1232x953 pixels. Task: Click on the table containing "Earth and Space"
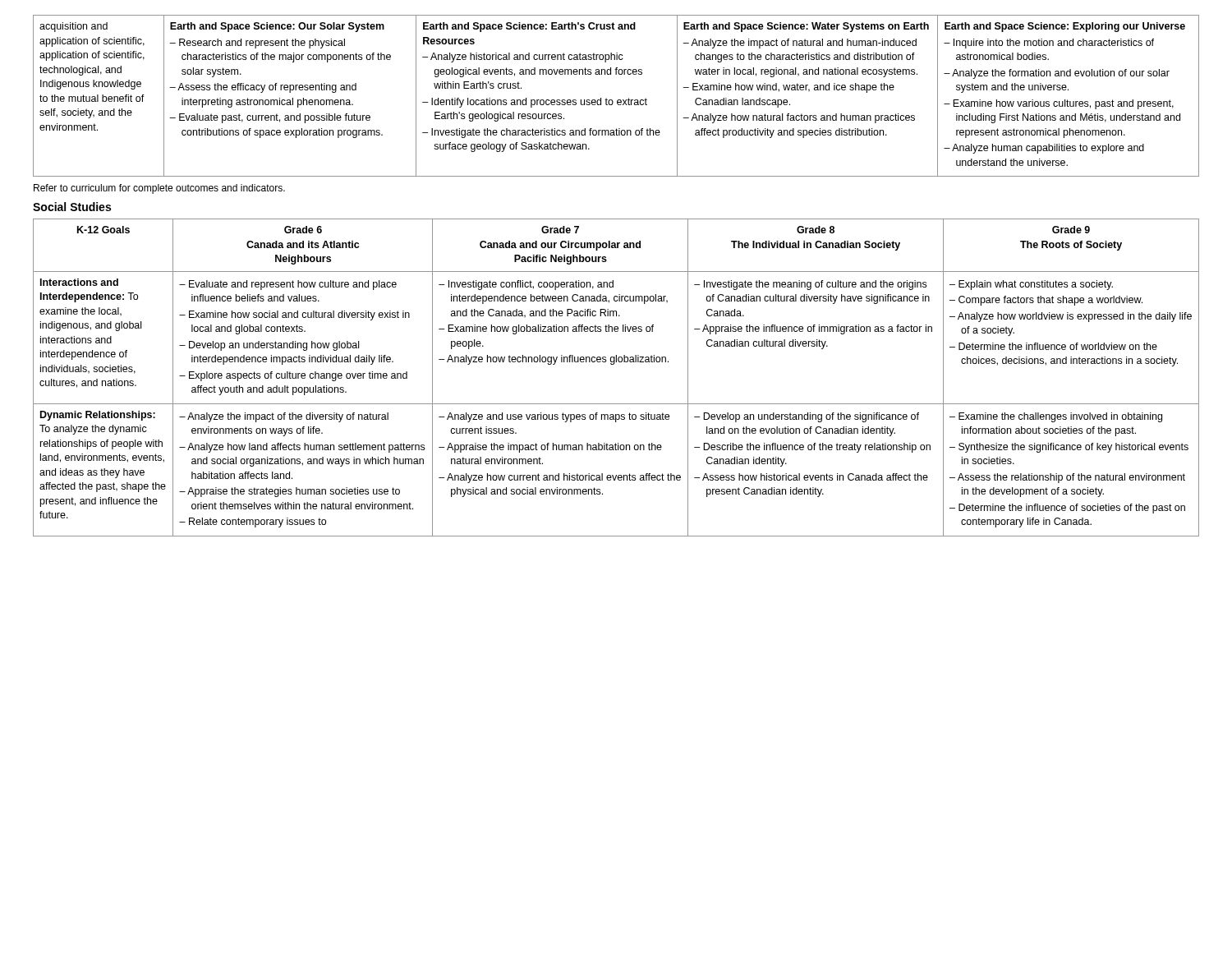pos(616,96)
